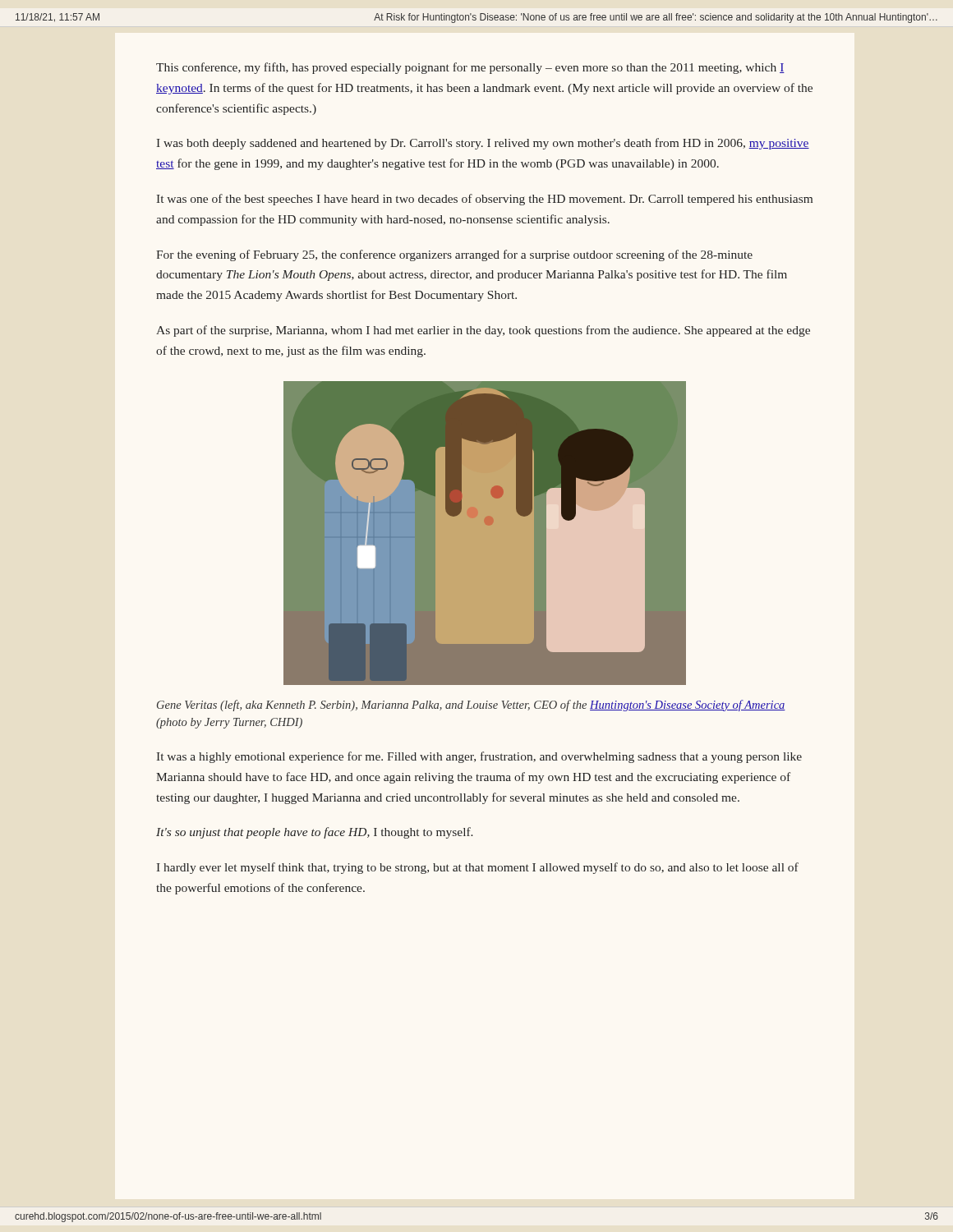Select the text block starting "It was a highly"
The width and height of the screenshot is (953, 1232).
(x=479, y=776)
